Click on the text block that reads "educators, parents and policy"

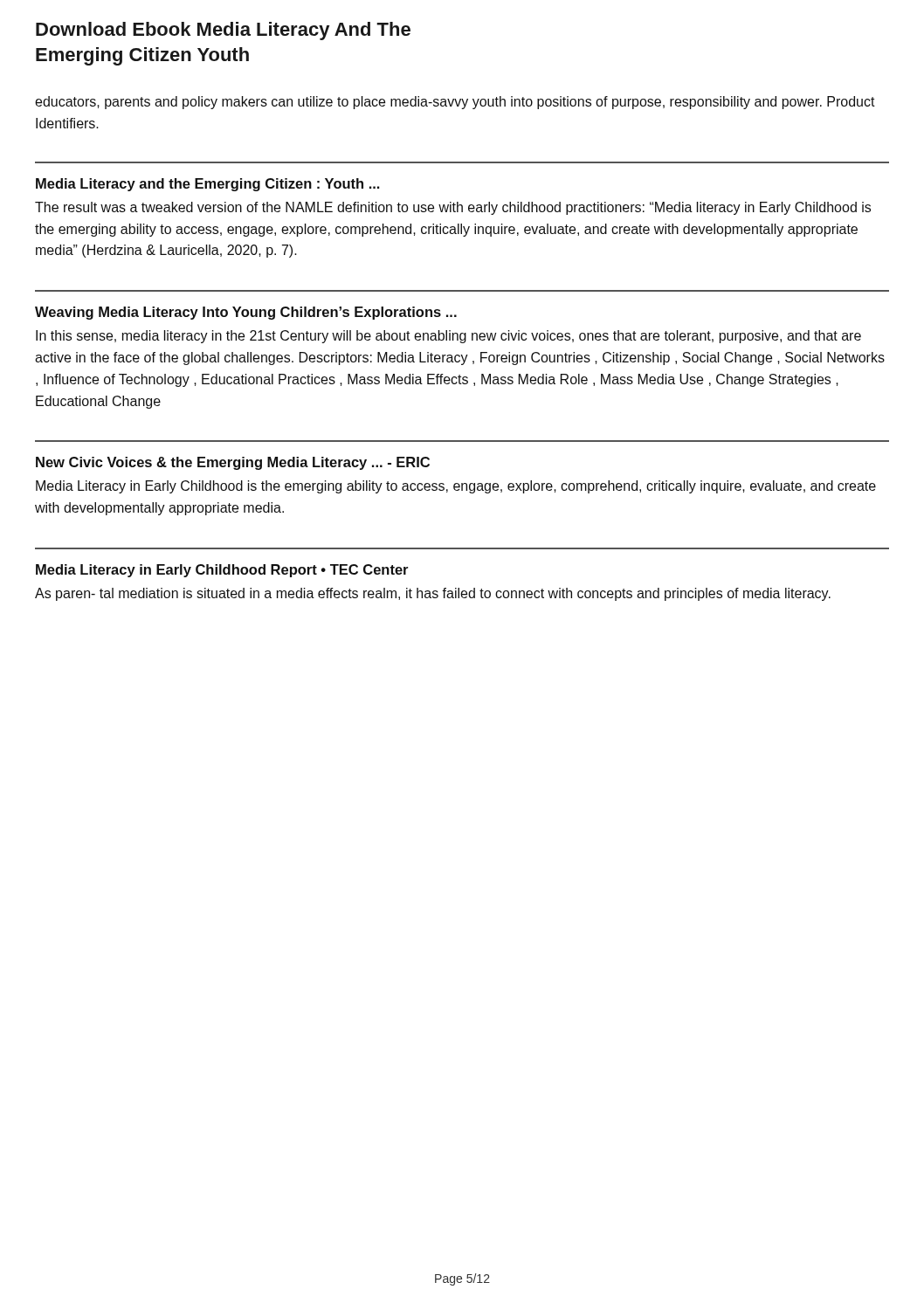pos(455,113)
